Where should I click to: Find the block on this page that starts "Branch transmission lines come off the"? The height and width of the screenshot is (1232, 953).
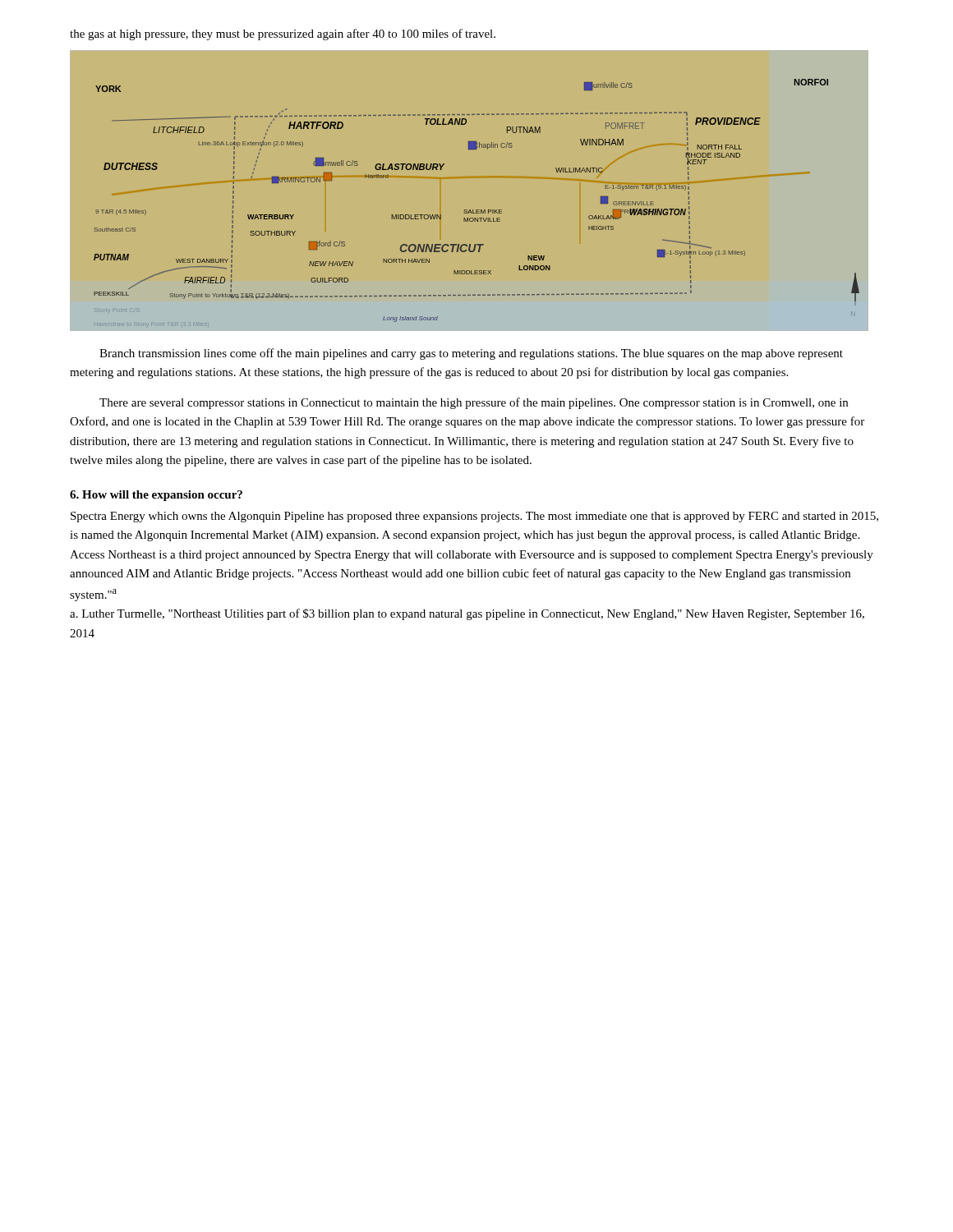pyautogui.click(x=456, y=362)
